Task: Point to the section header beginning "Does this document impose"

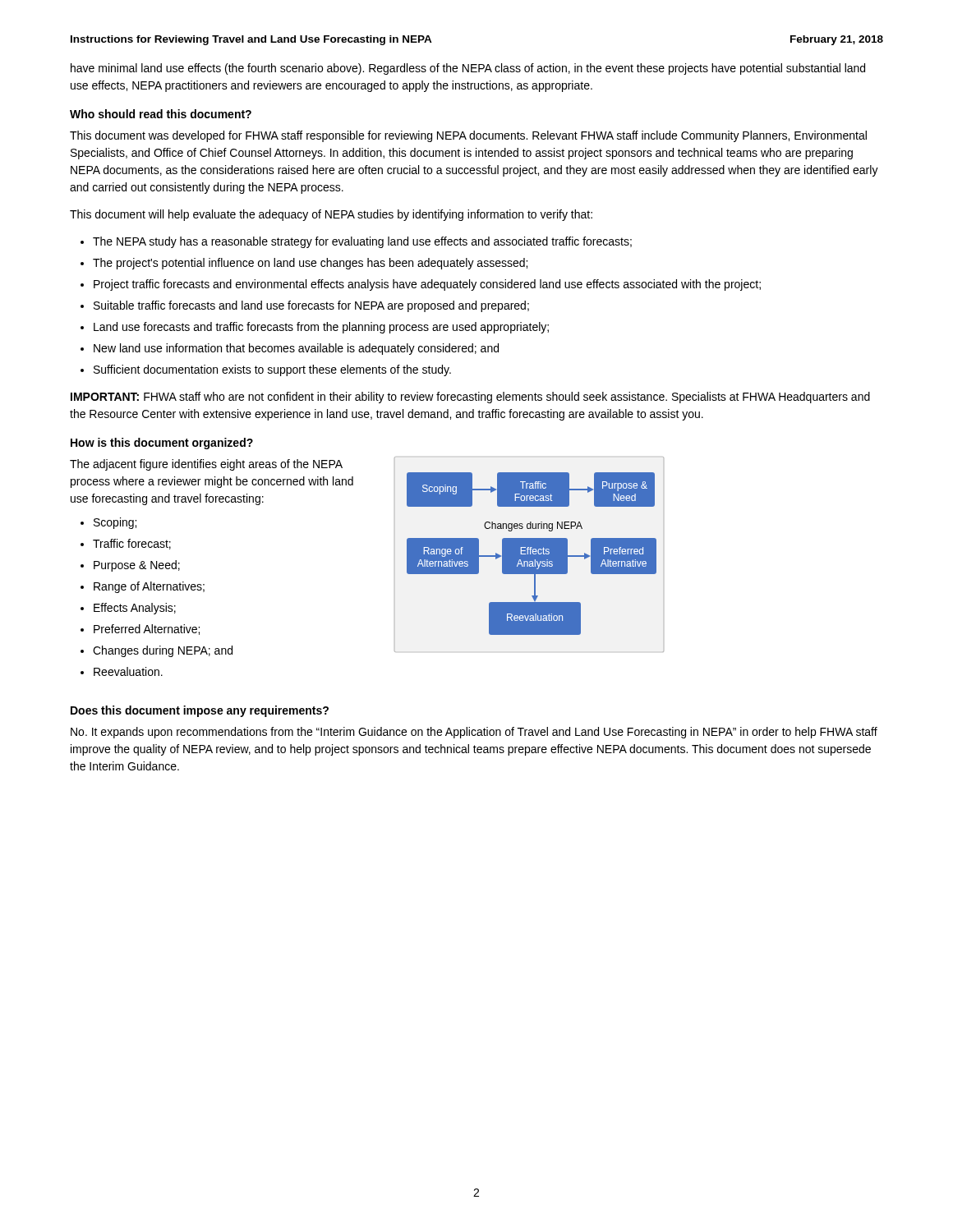Action: (x=200, y=710)
